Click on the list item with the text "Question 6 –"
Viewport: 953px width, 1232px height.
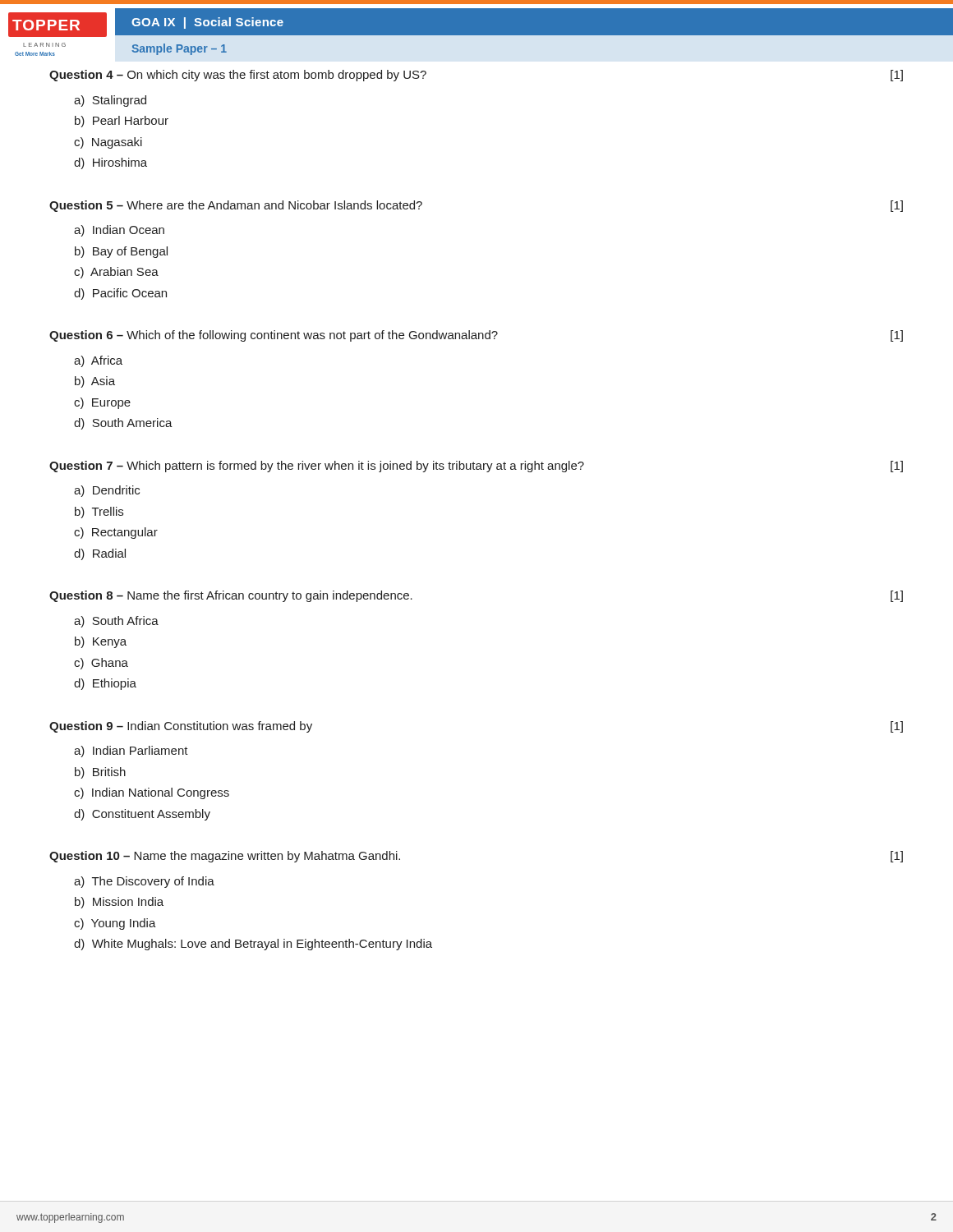click(476, 336)
